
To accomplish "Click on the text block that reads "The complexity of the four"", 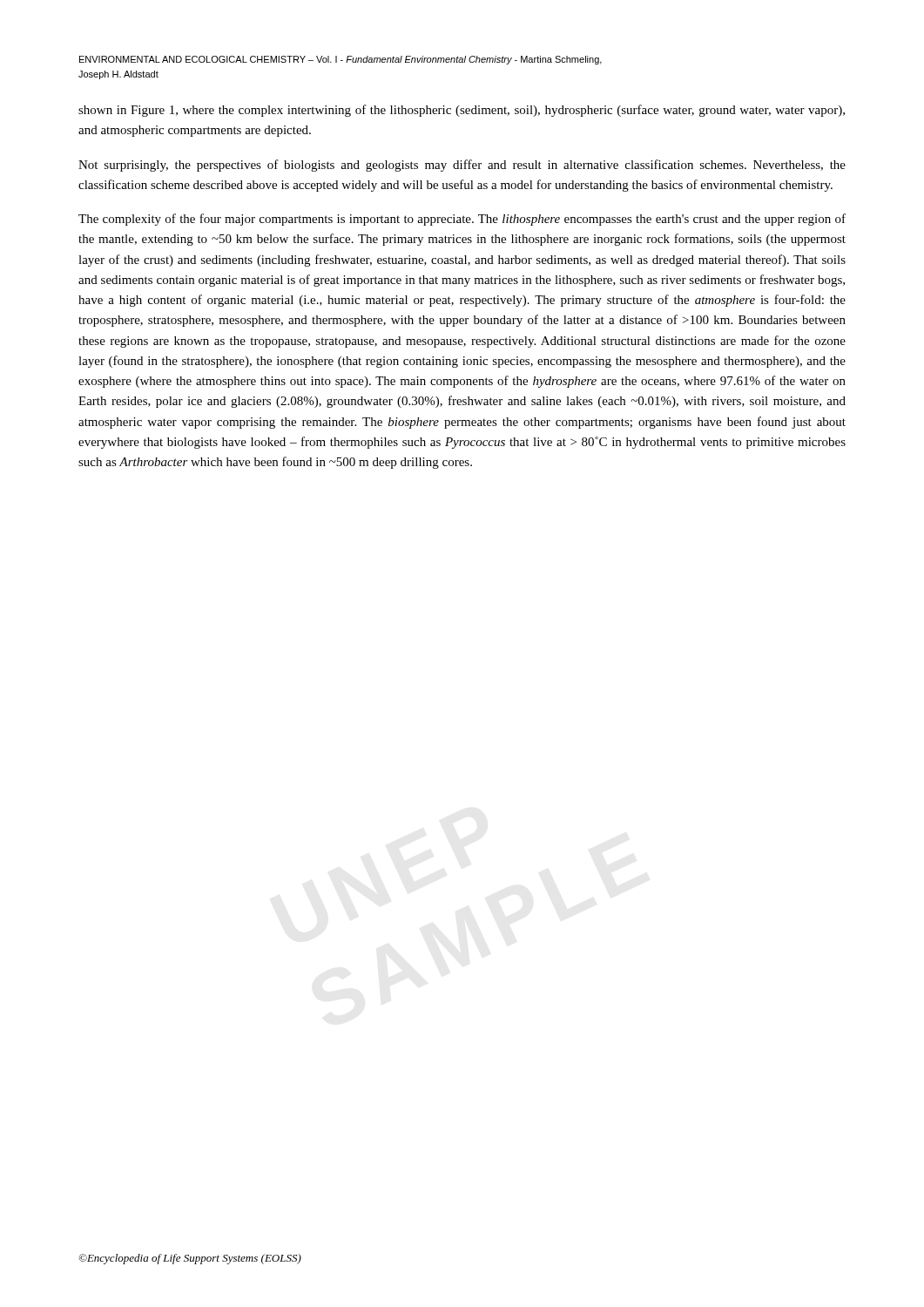I will 462,340.
